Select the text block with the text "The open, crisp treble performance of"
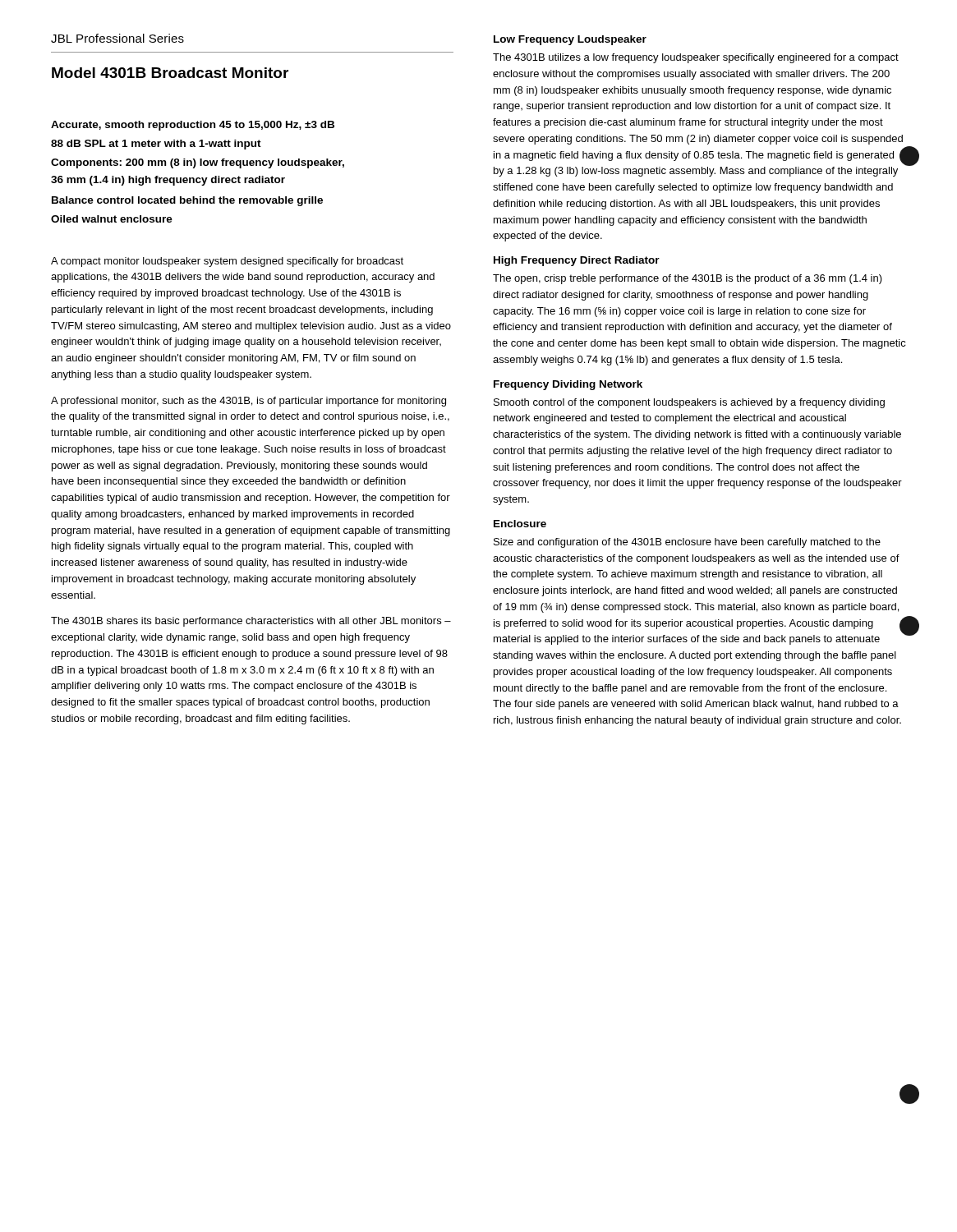 click(x=699, y=319)
